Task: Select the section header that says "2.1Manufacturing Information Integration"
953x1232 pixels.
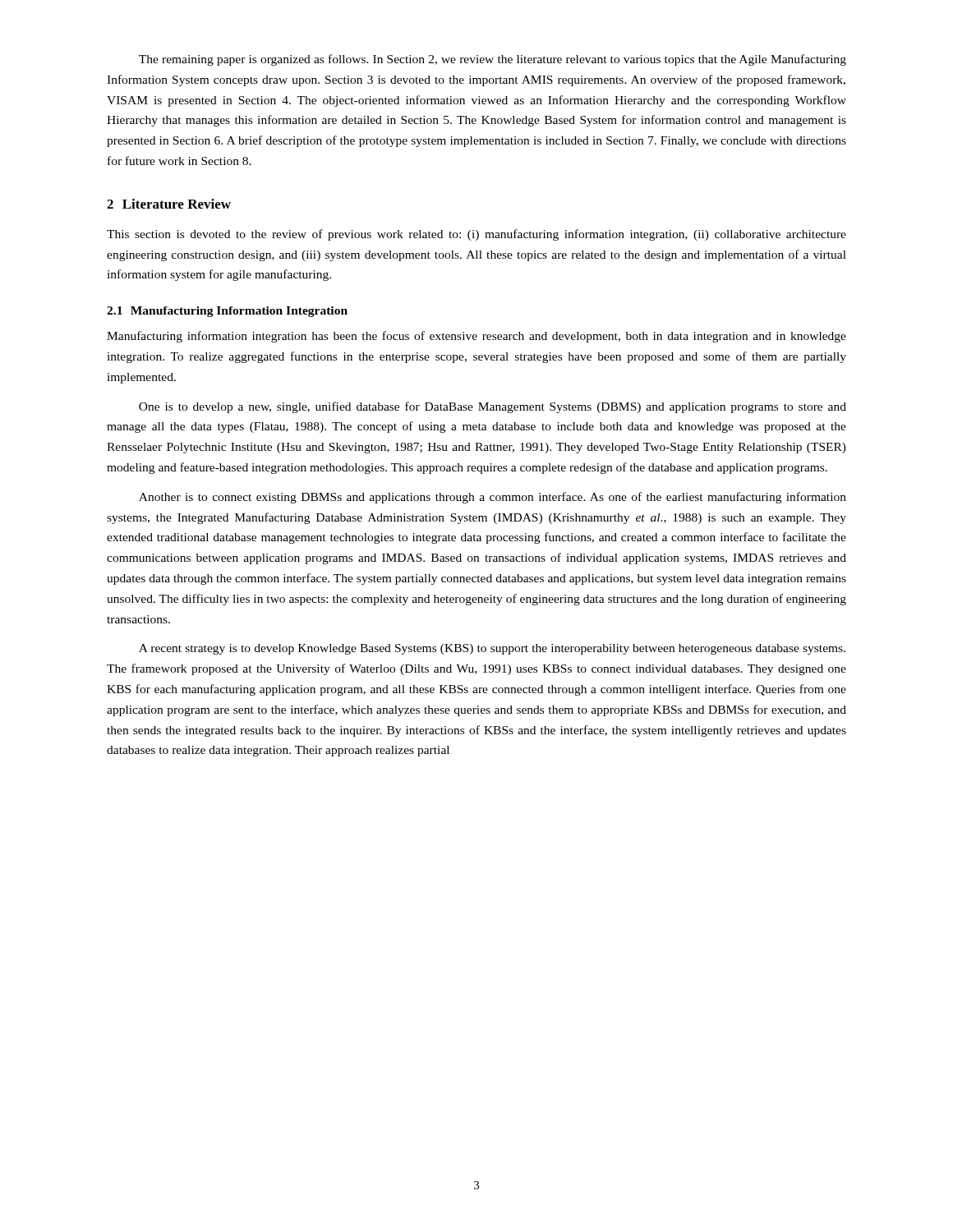Action: 227,311
